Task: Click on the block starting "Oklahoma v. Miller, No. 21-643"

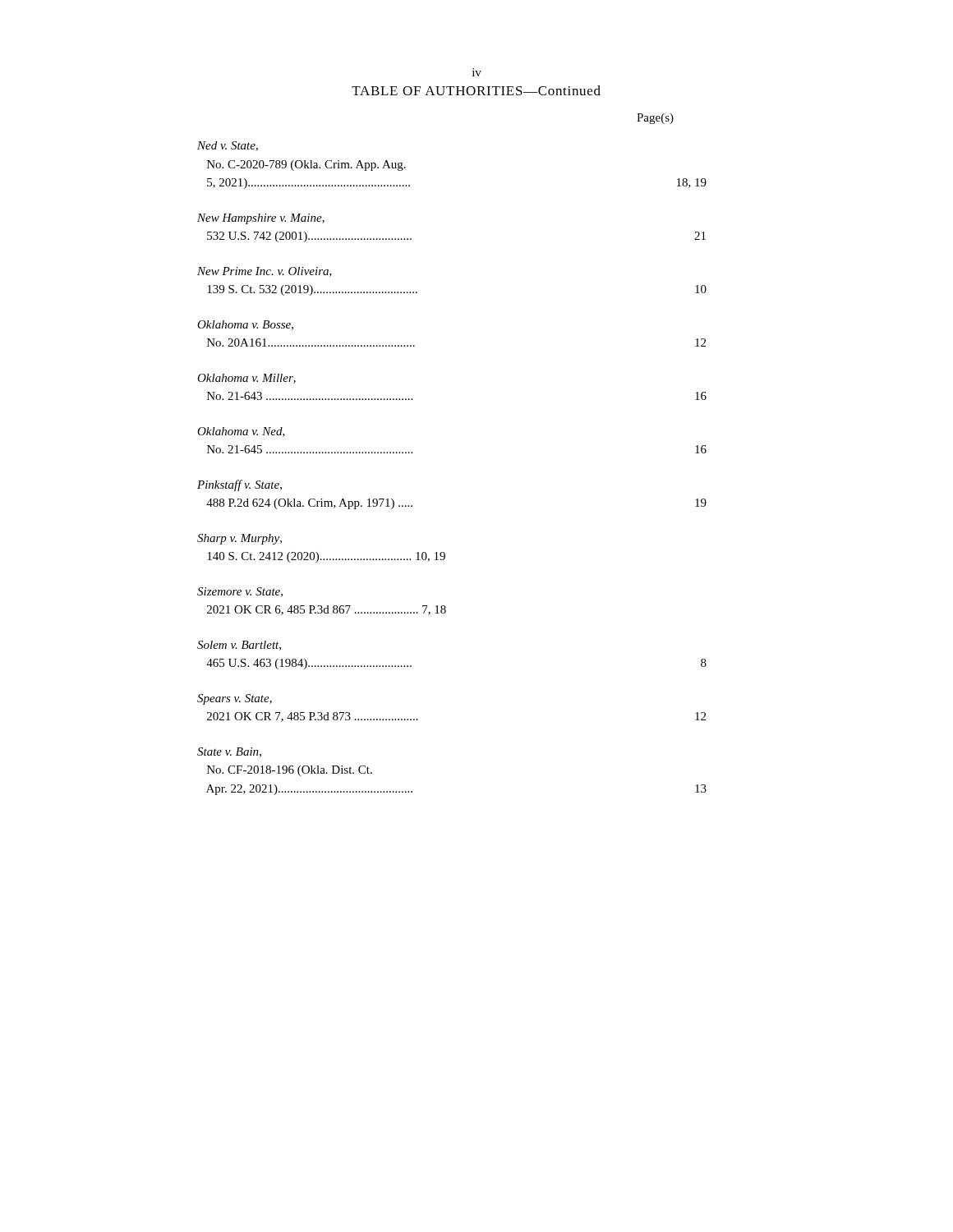Action: pos(246,379)
